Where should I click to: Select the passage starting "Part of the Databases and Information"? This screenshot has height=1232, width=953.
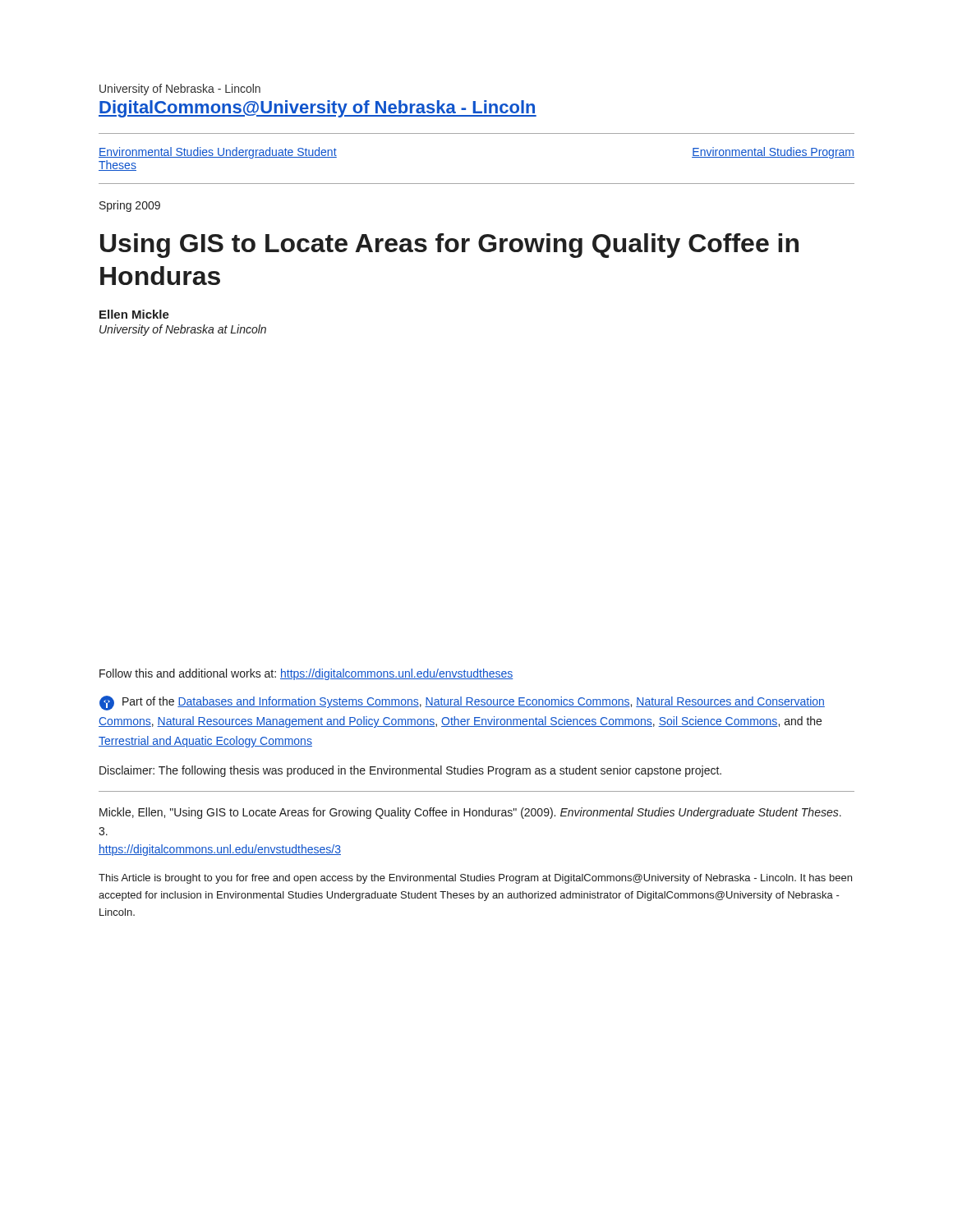pyautogui.click(x=462, y=721)
